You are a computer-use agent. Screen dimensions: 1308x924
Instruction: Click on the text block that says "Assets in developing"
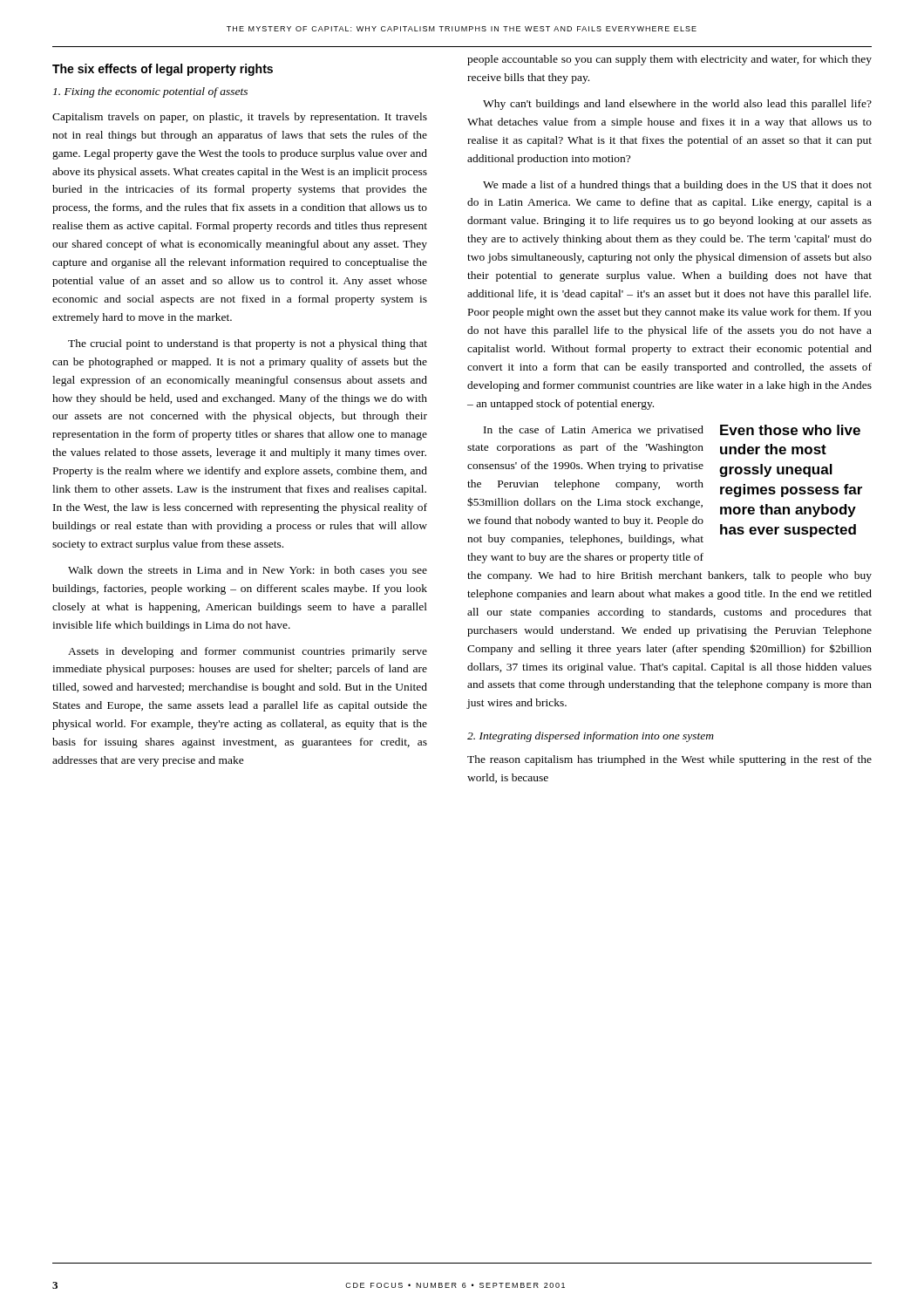click(x=240, y=706)
